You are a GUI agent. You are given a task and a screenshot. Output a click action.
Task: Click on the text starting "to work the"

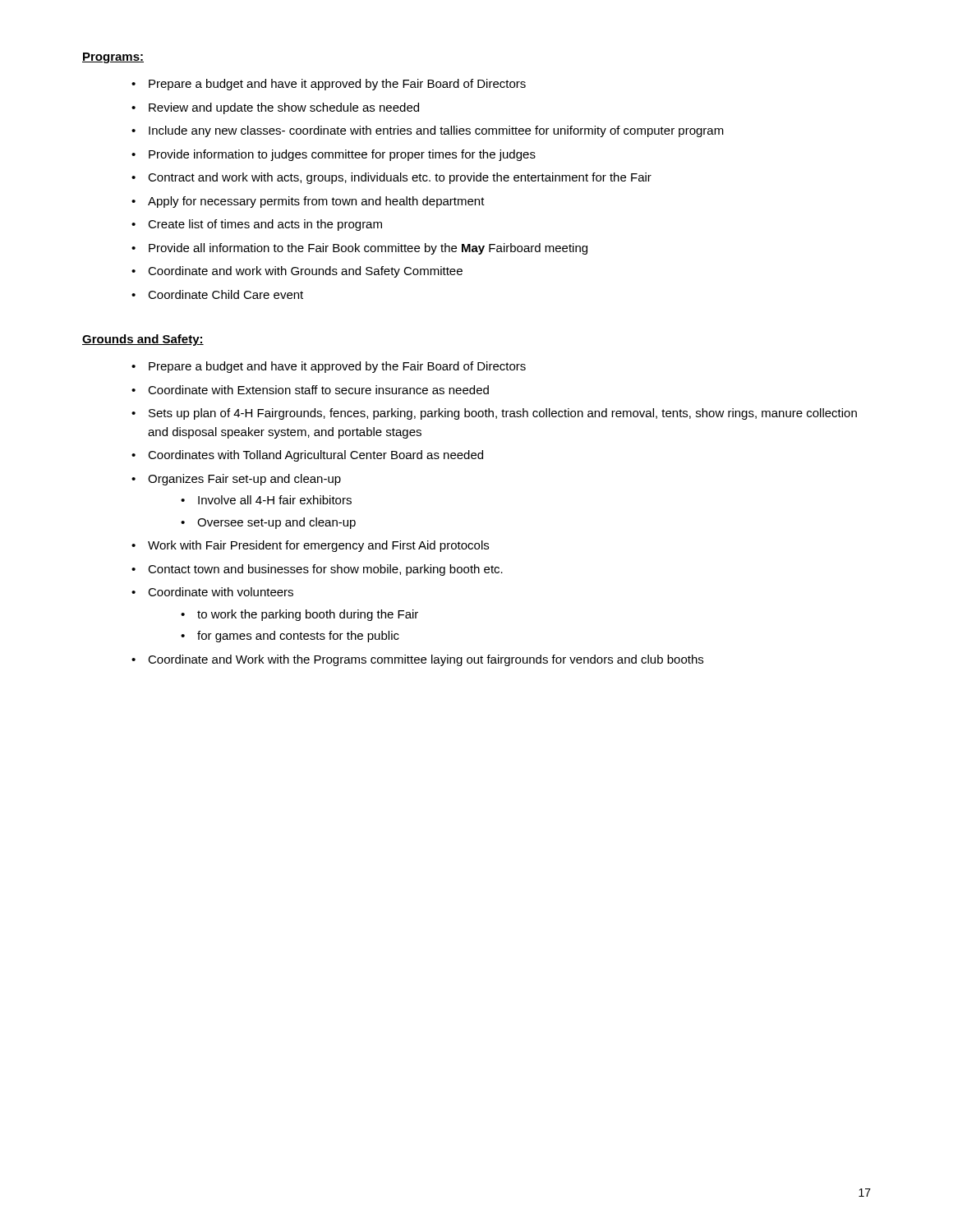pyautogui.click(x=308, y=614)
